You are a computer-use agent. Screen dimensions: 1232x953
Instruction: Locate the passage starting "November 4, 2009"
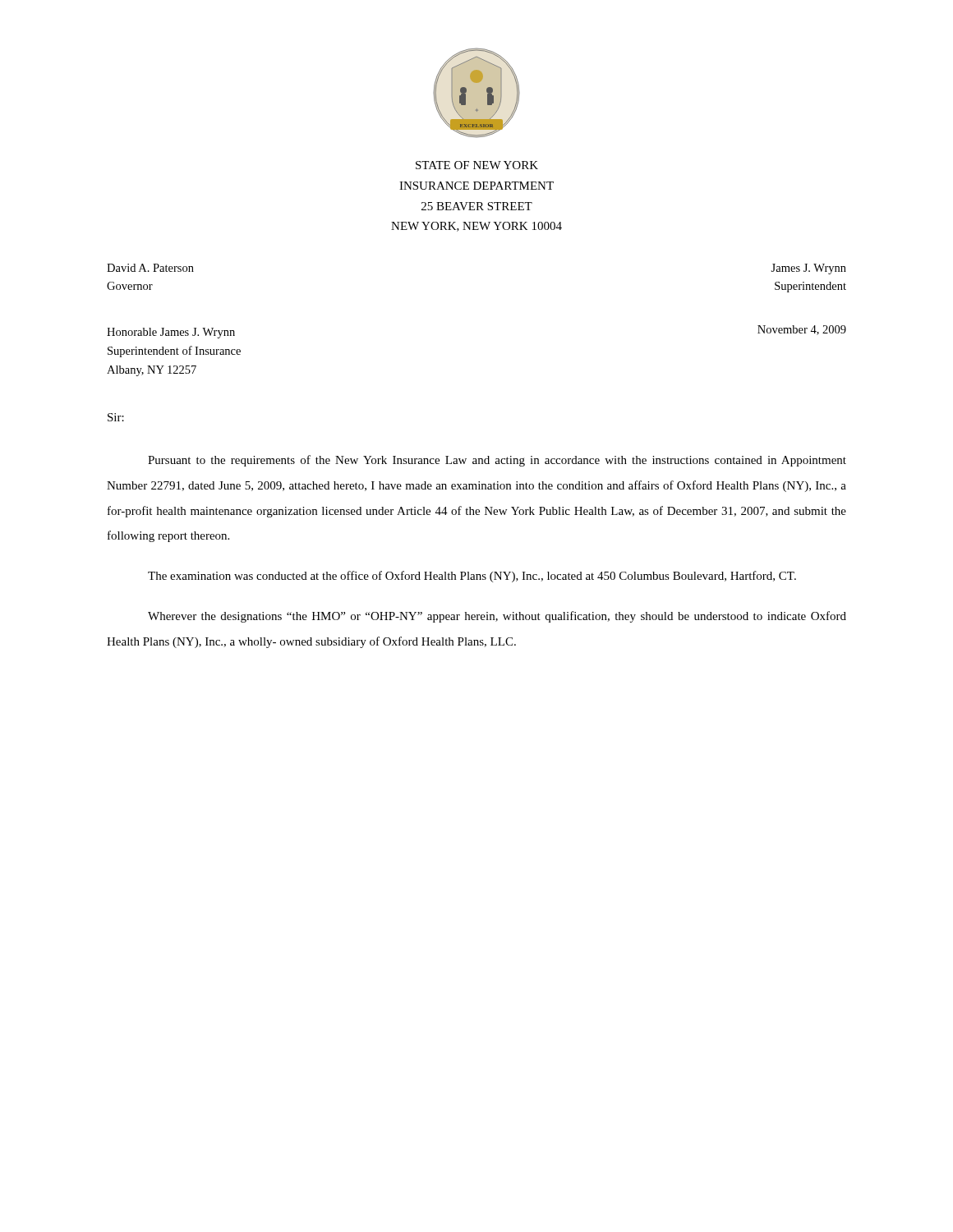pyautogui.click(x=802, y=329)
